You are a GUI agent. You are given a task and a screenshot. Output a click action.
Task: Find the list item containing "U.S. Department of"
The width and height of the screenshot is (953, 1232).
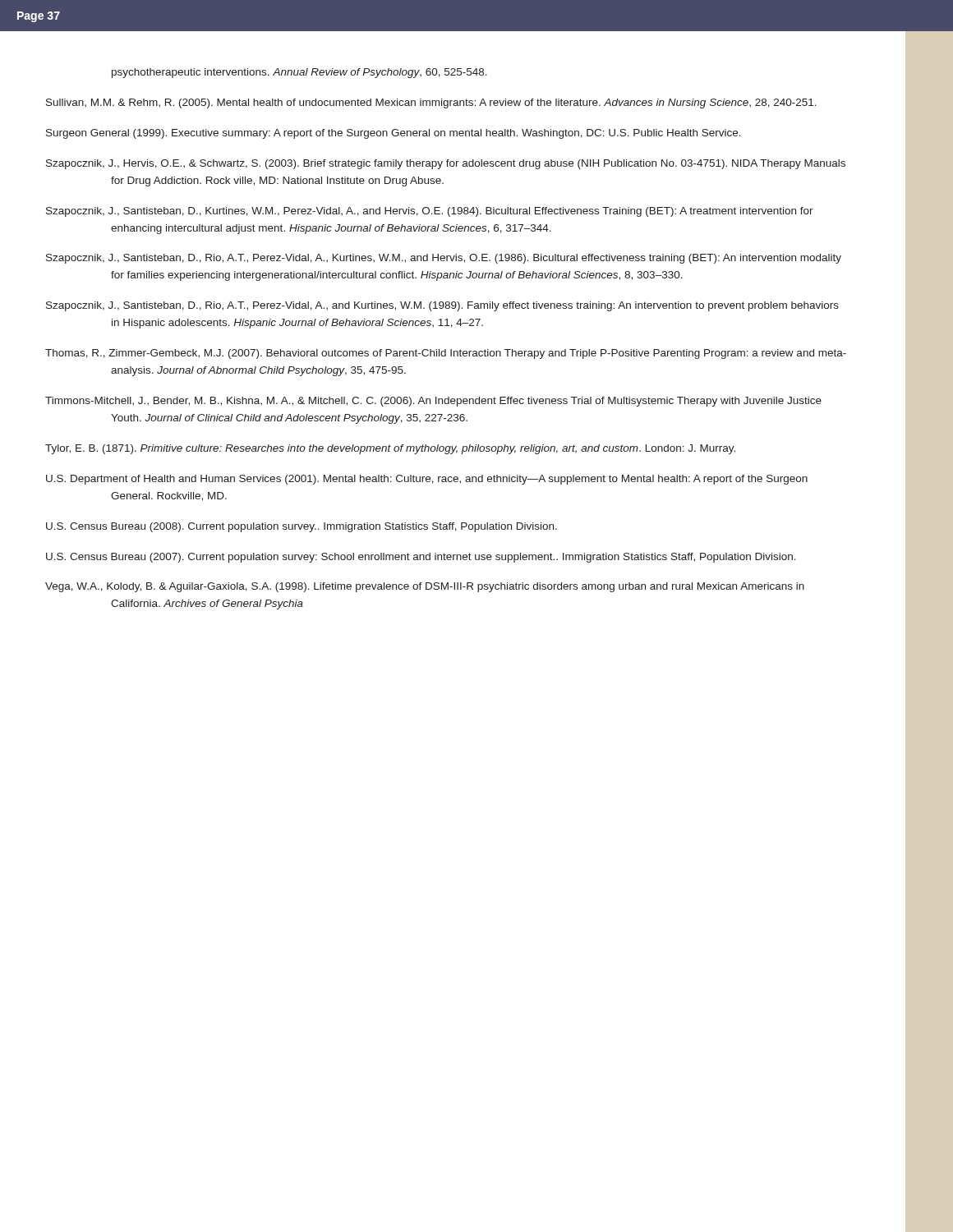click(x=448, y=488)
